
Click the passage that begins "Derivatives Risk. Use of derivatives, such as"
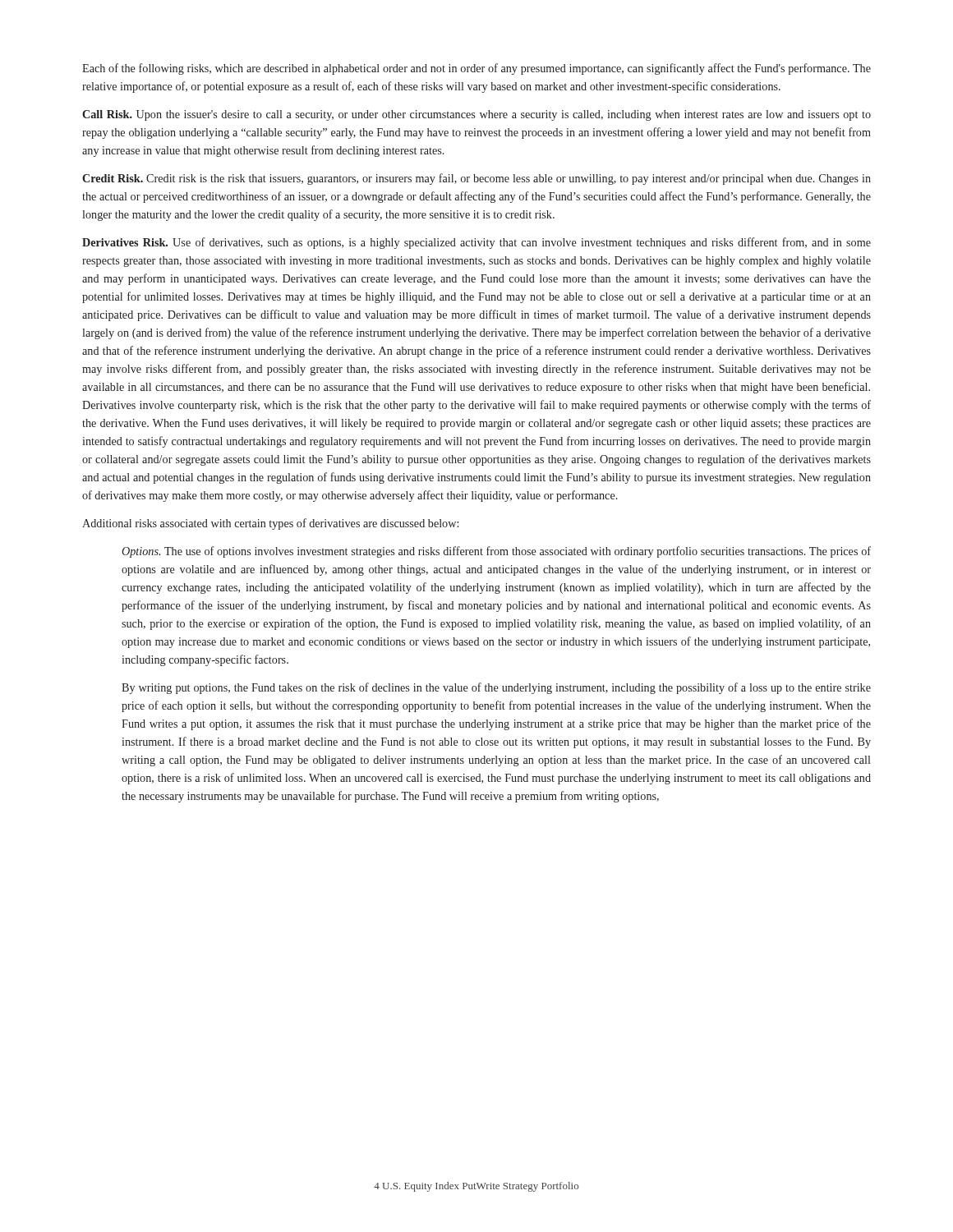(476, 369)
